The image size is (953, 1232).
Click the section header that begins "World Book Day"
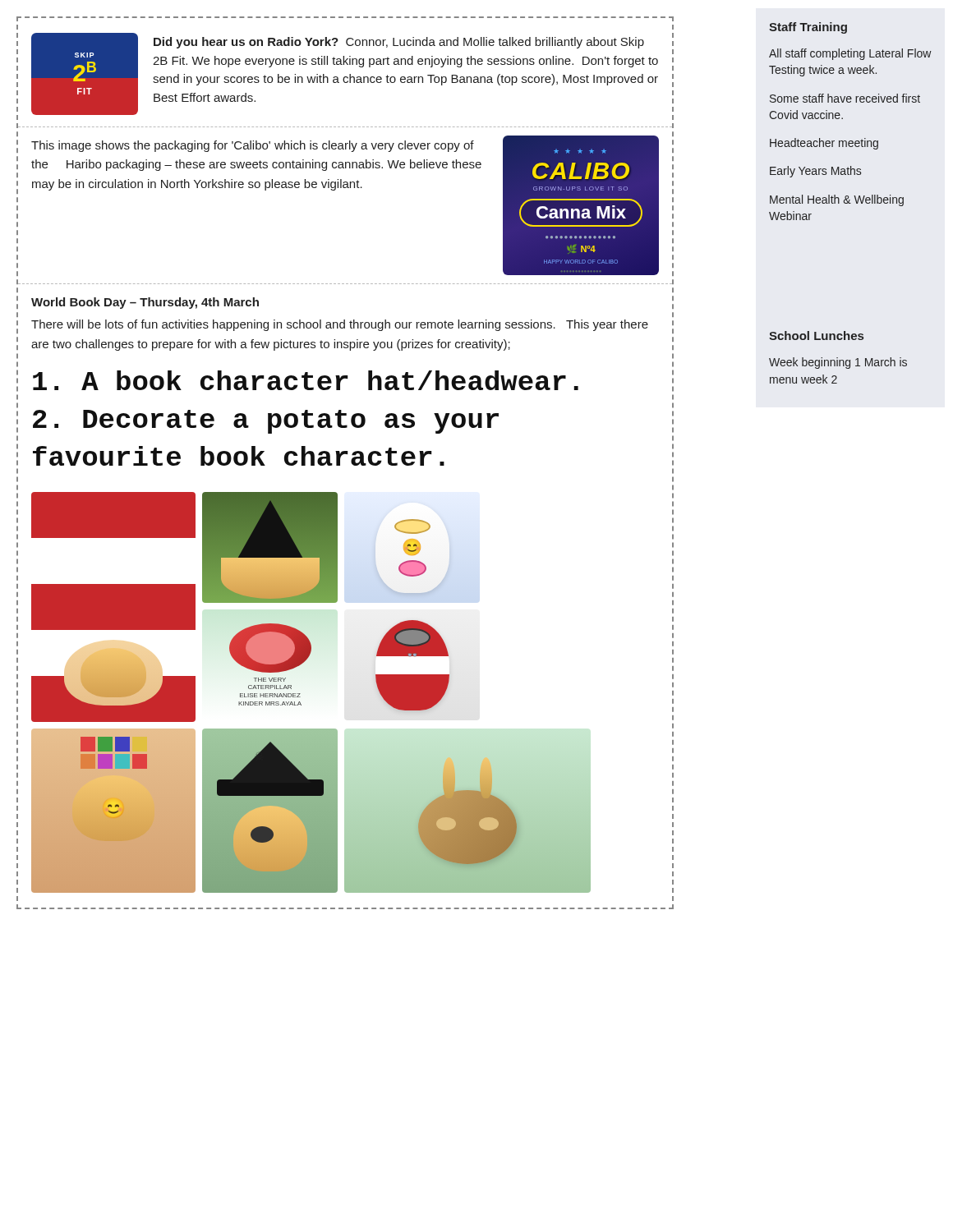click(x=145, y=303)
